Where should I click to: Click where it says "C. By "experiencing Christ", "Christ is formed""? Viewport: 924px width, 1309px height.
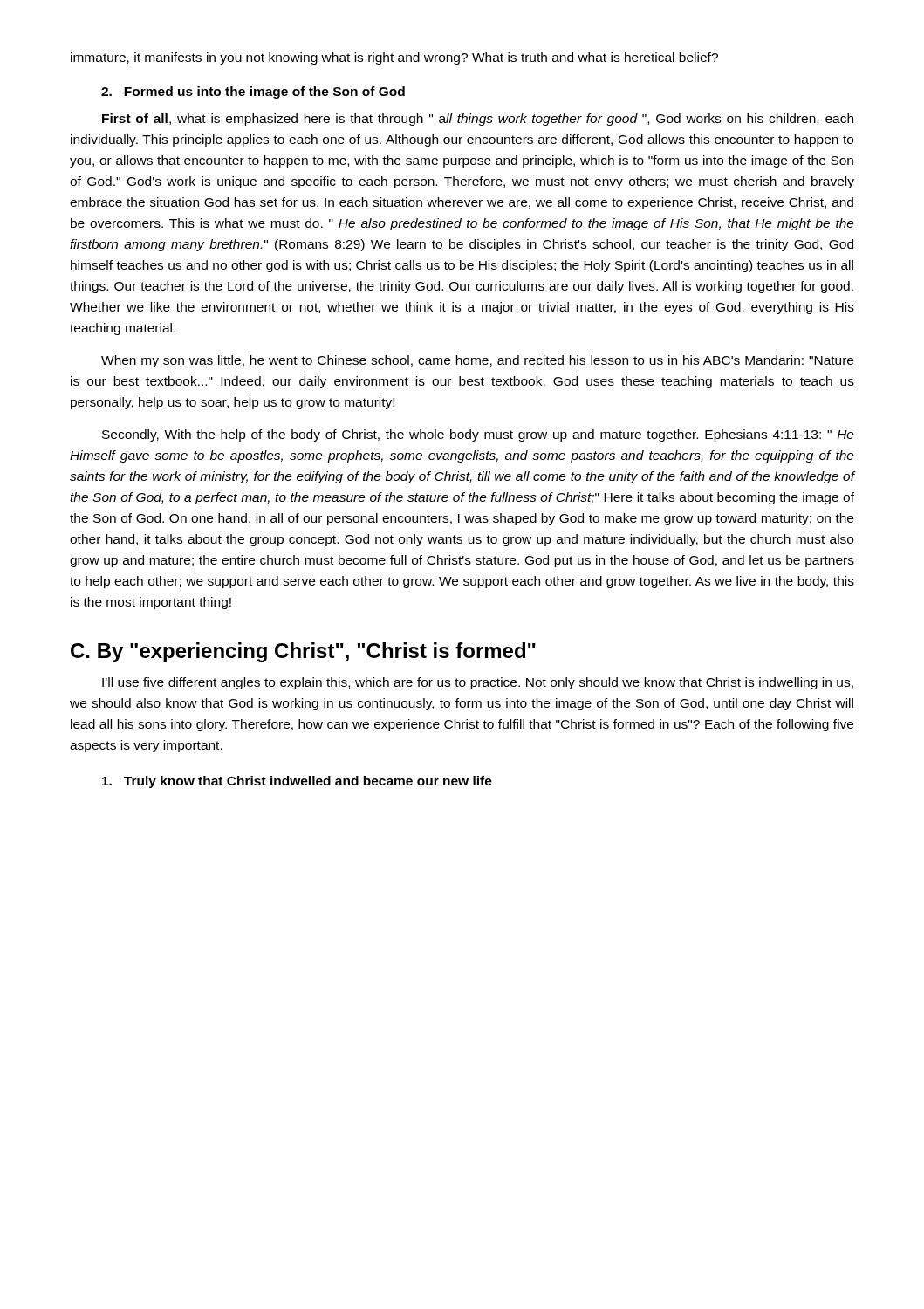point(303,651)
